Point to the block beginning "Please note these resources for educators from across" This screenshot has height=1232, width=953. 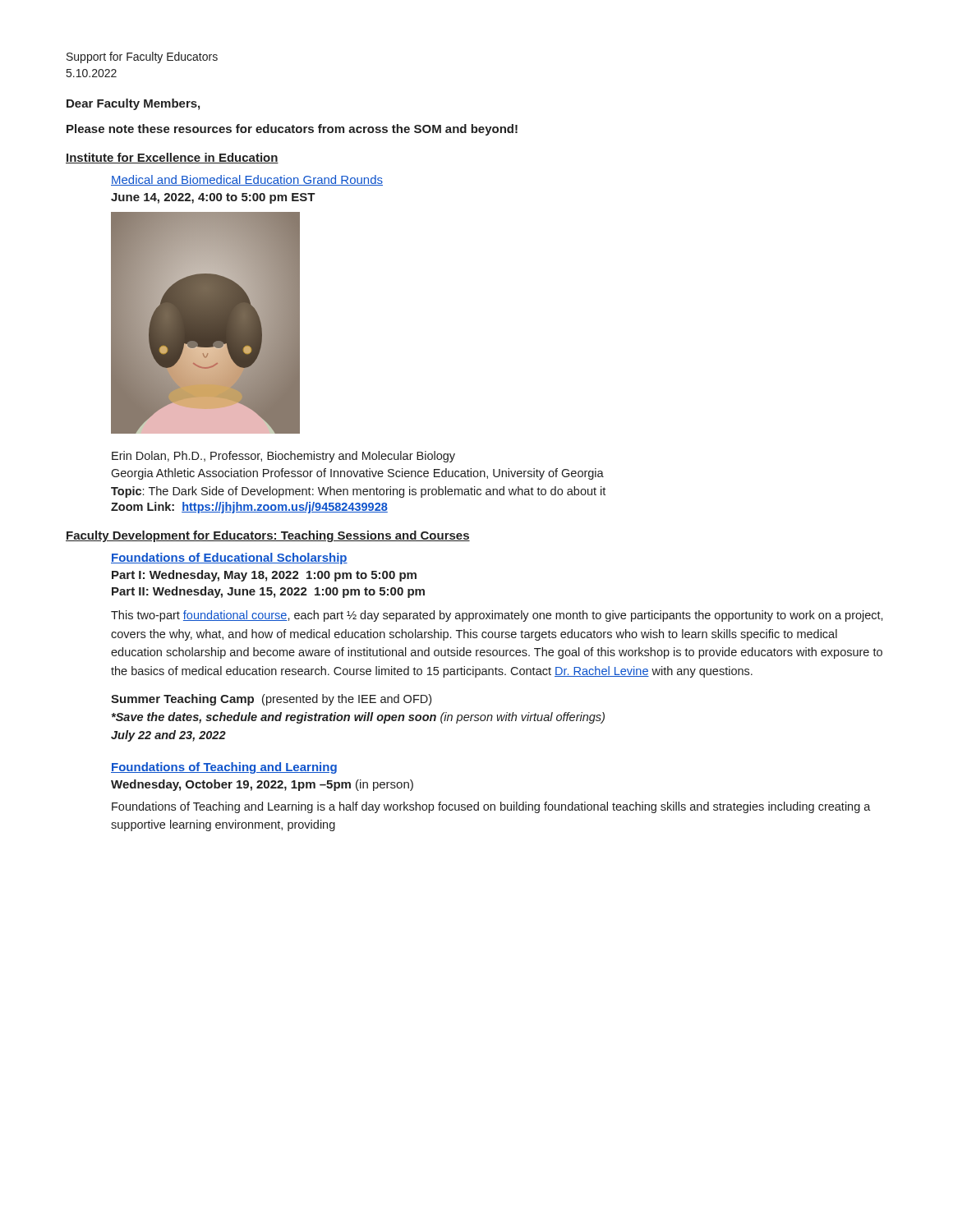coord(292,129)
